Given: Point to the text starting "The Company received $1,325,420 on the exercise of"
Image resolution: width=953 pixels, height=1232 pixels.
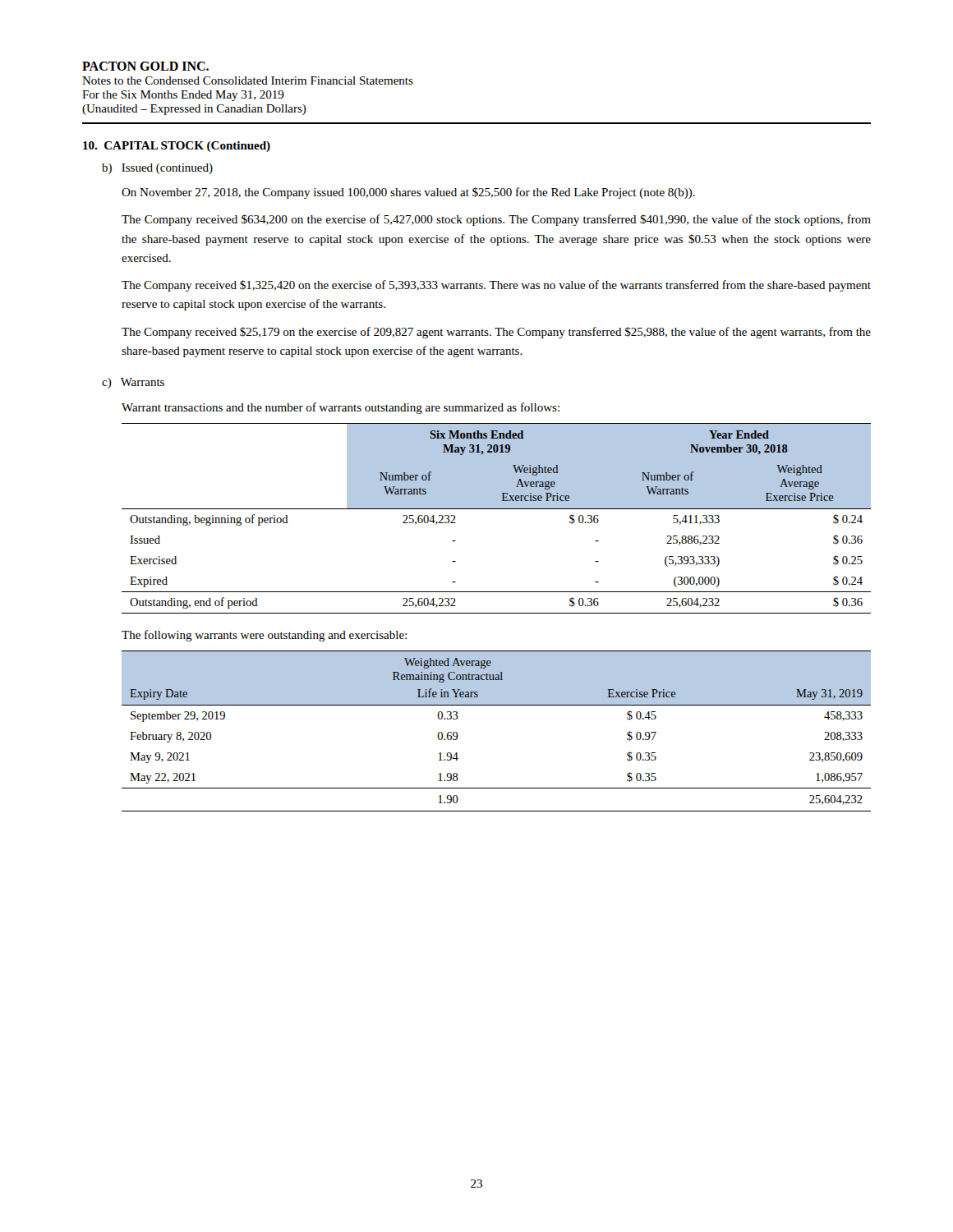Looking at the screenshot, I should [x=496, y=295].
